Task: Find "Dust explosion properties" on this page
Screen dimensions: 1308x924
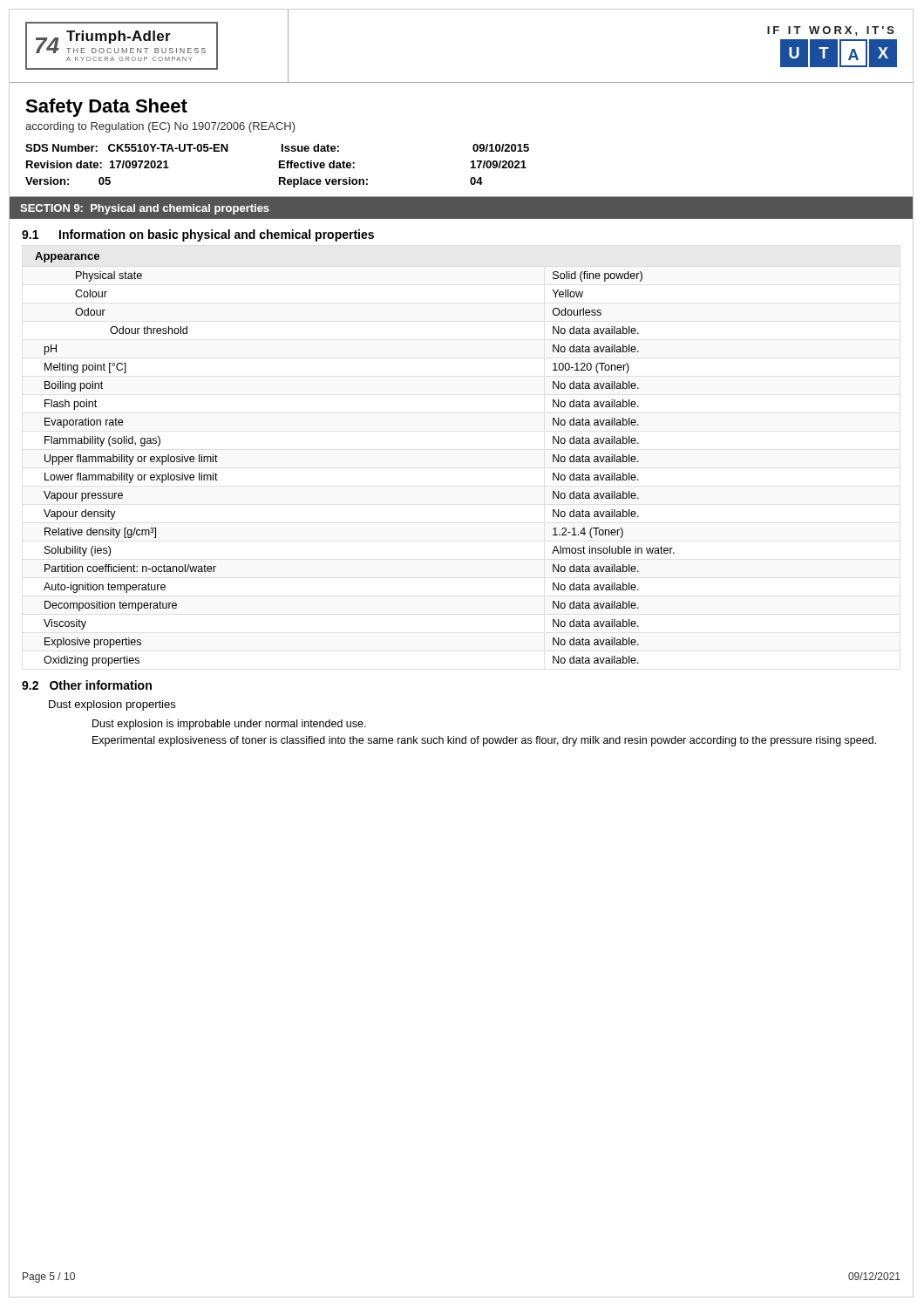Action: (x=112, y=704)
